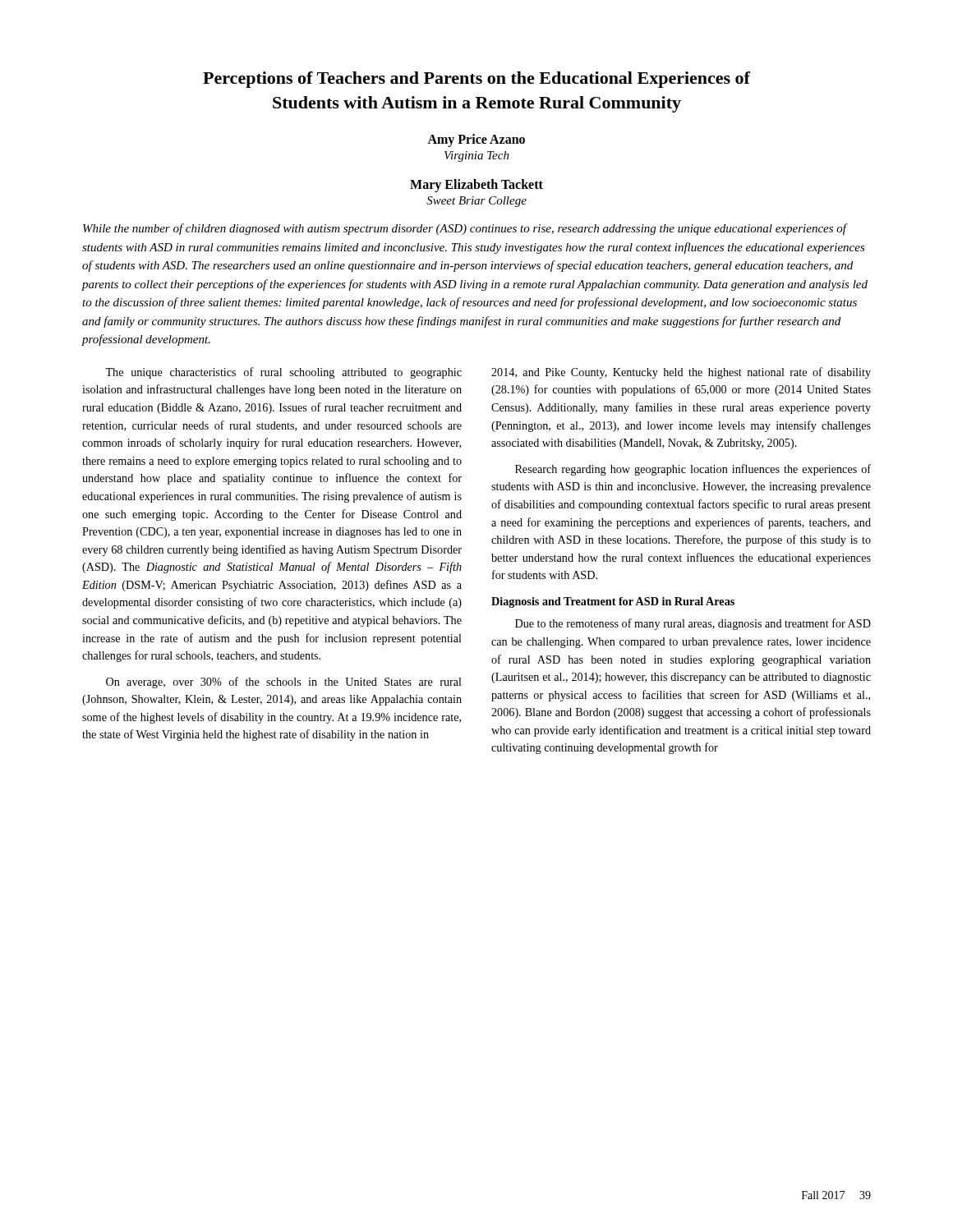Find the text block with the text "2014, and Pike County, Kentucky held the"
The image size is (953, 1232).
(x=681, y=474)
